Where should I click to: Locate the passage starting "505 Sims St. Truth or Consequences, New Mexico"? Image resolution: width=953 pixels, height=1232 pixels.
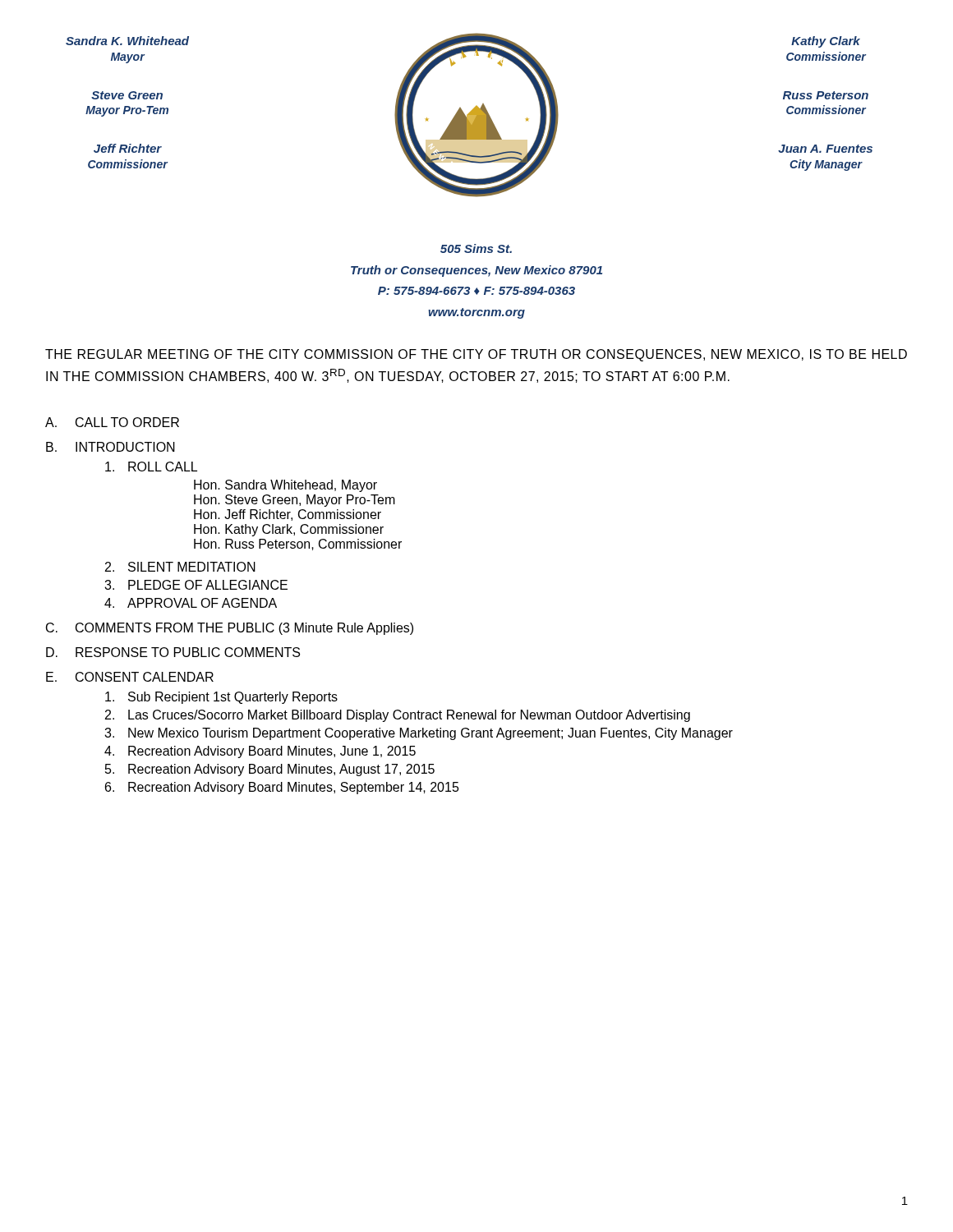coord(476,280)
